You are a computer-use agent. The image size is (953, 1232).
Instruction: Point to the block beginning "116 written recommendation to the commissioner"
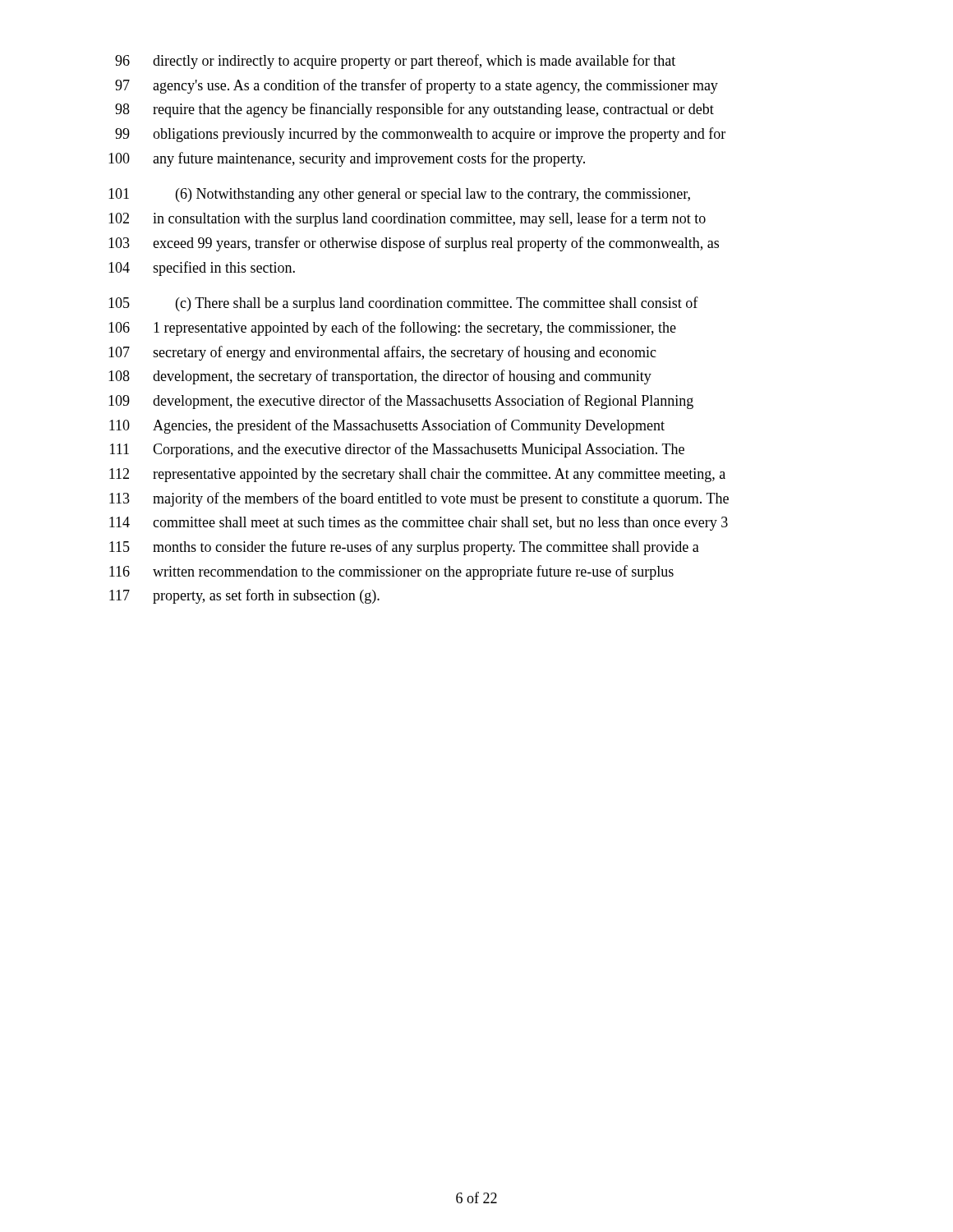(x=476, y=572)
